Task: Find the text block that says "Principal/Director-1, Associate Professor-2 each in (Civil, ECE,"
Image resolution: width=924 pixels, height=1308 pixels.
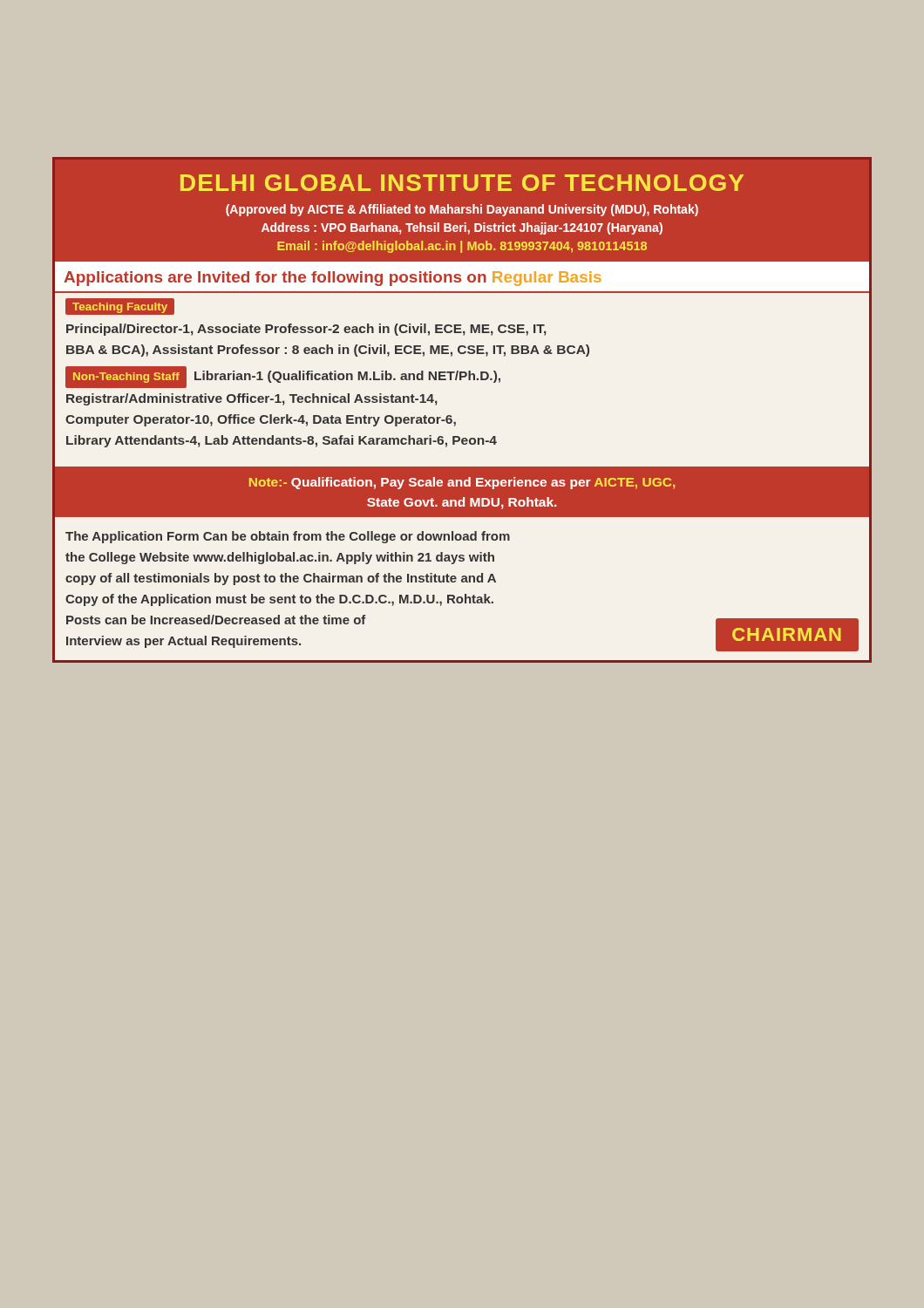Action: 328,338
